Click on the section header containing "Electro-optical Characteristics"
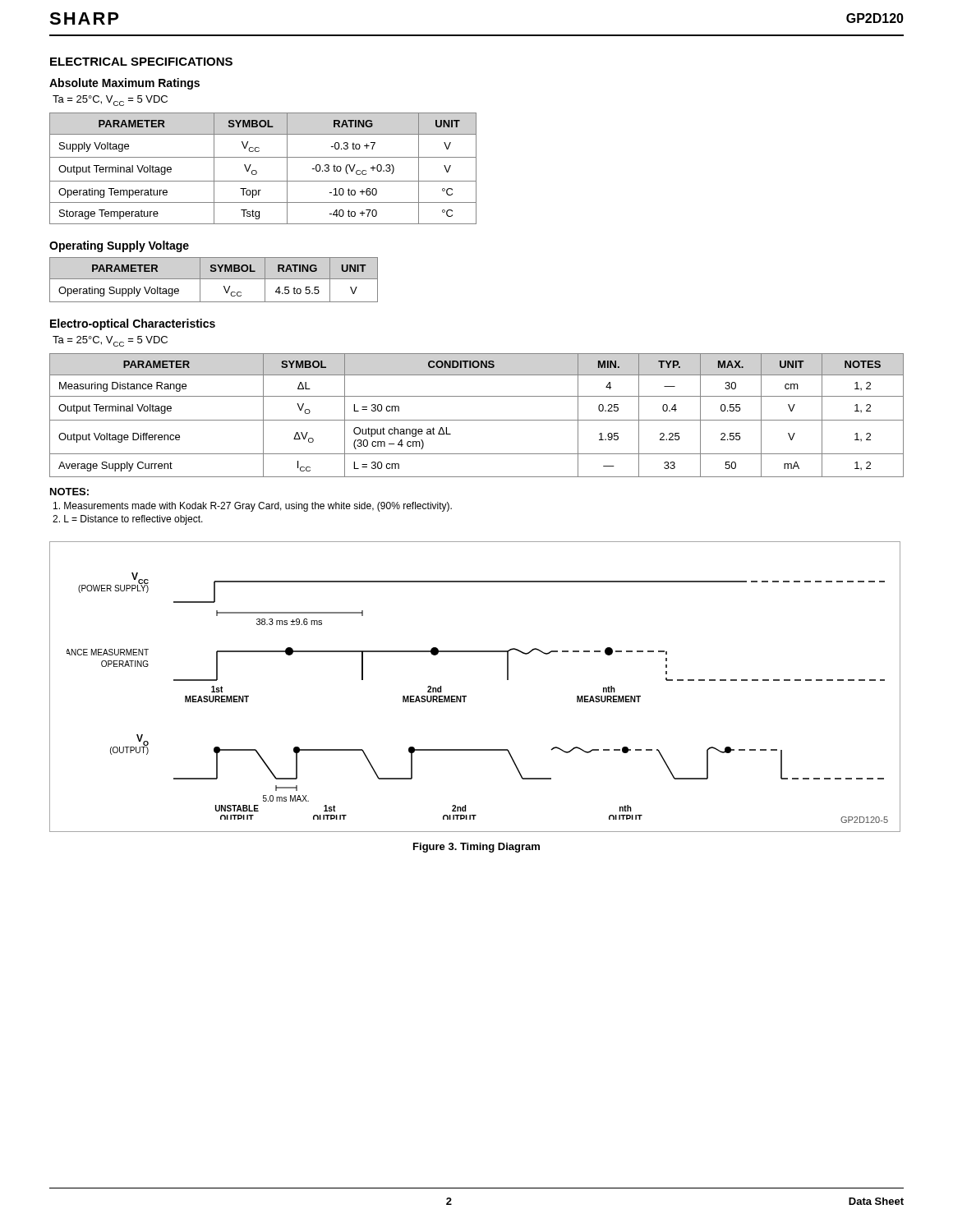Screen dimensions: 1232x953 pyautogui.click(x=132, y=324)
